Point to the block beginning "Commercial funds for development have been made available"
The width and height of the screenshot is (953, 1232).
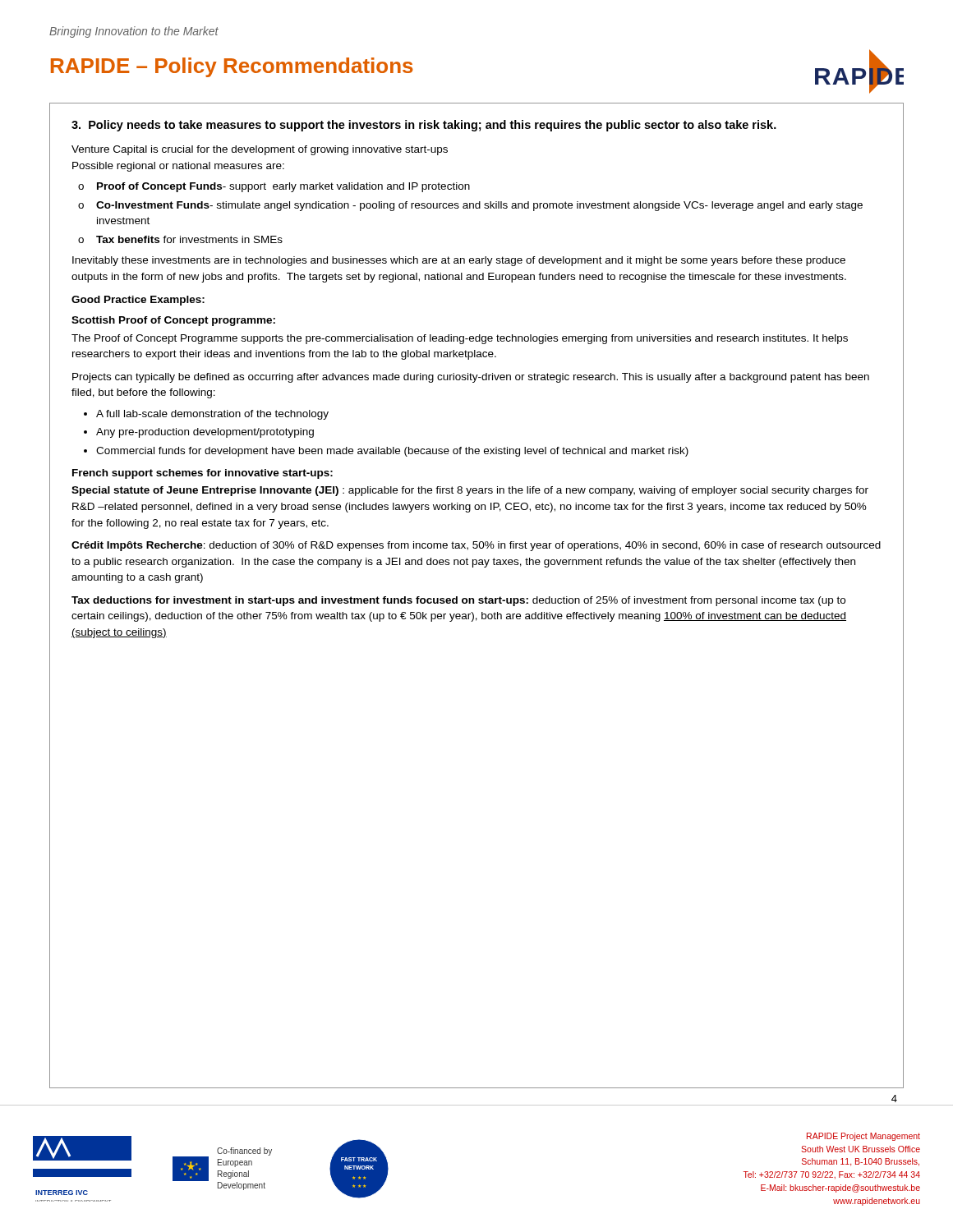392,450
